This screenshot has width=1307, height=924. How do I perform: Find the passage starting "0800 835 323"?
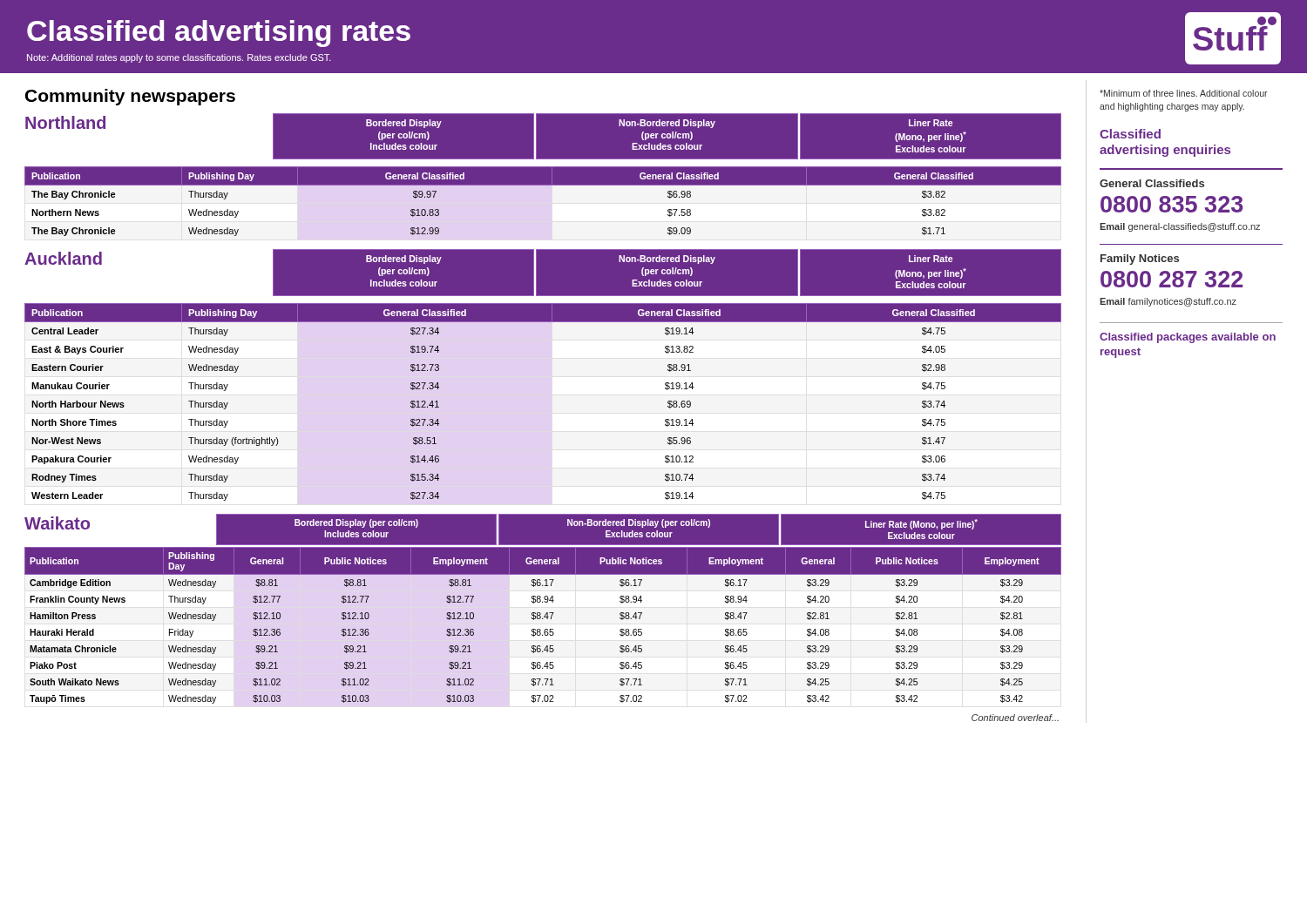[x=1172, y=205]
